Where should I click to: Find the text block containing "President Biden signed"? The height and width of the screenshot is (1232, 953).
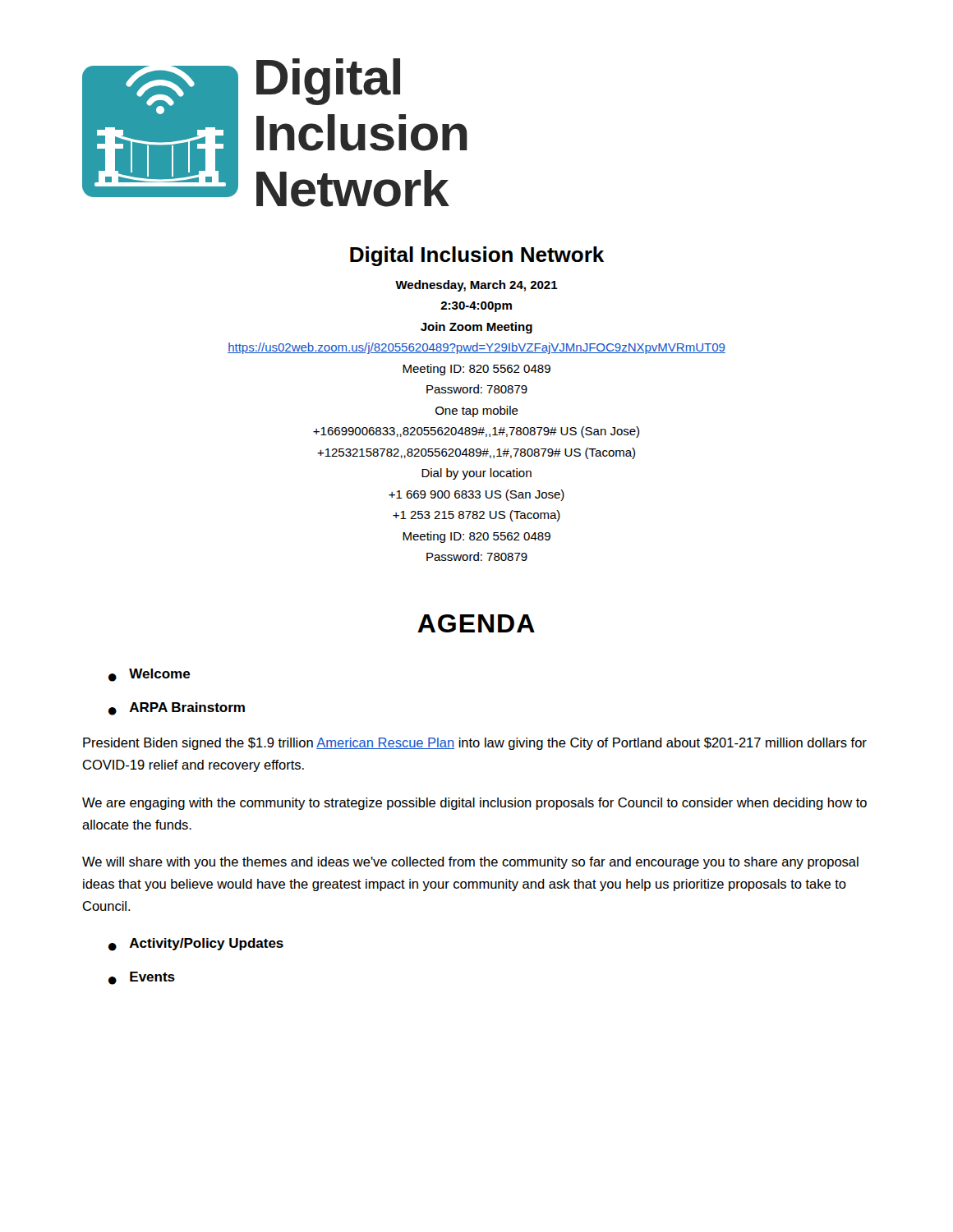(474, 754)
